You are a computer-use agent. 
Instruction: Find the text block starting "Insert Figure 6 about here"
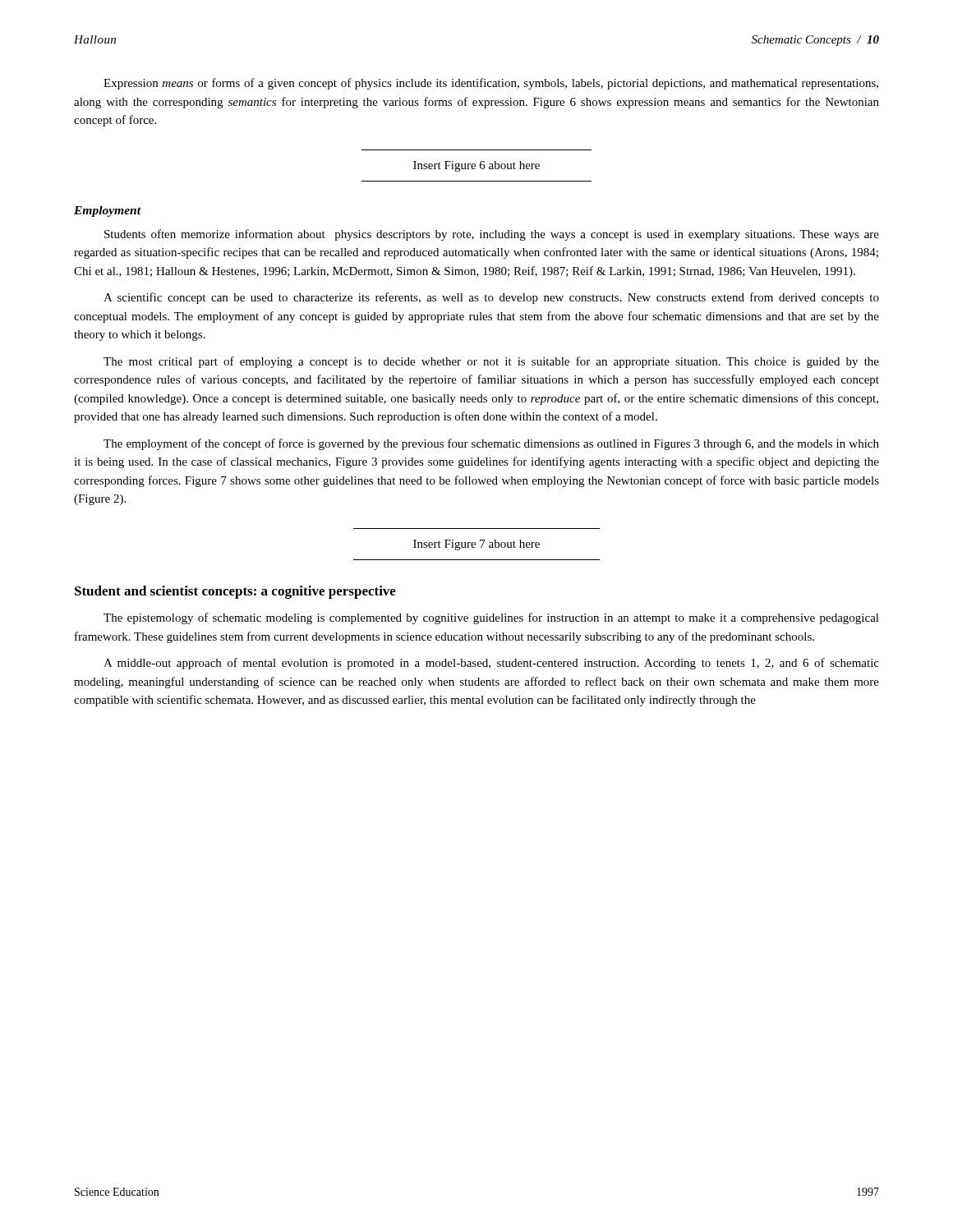pos(476,165)
